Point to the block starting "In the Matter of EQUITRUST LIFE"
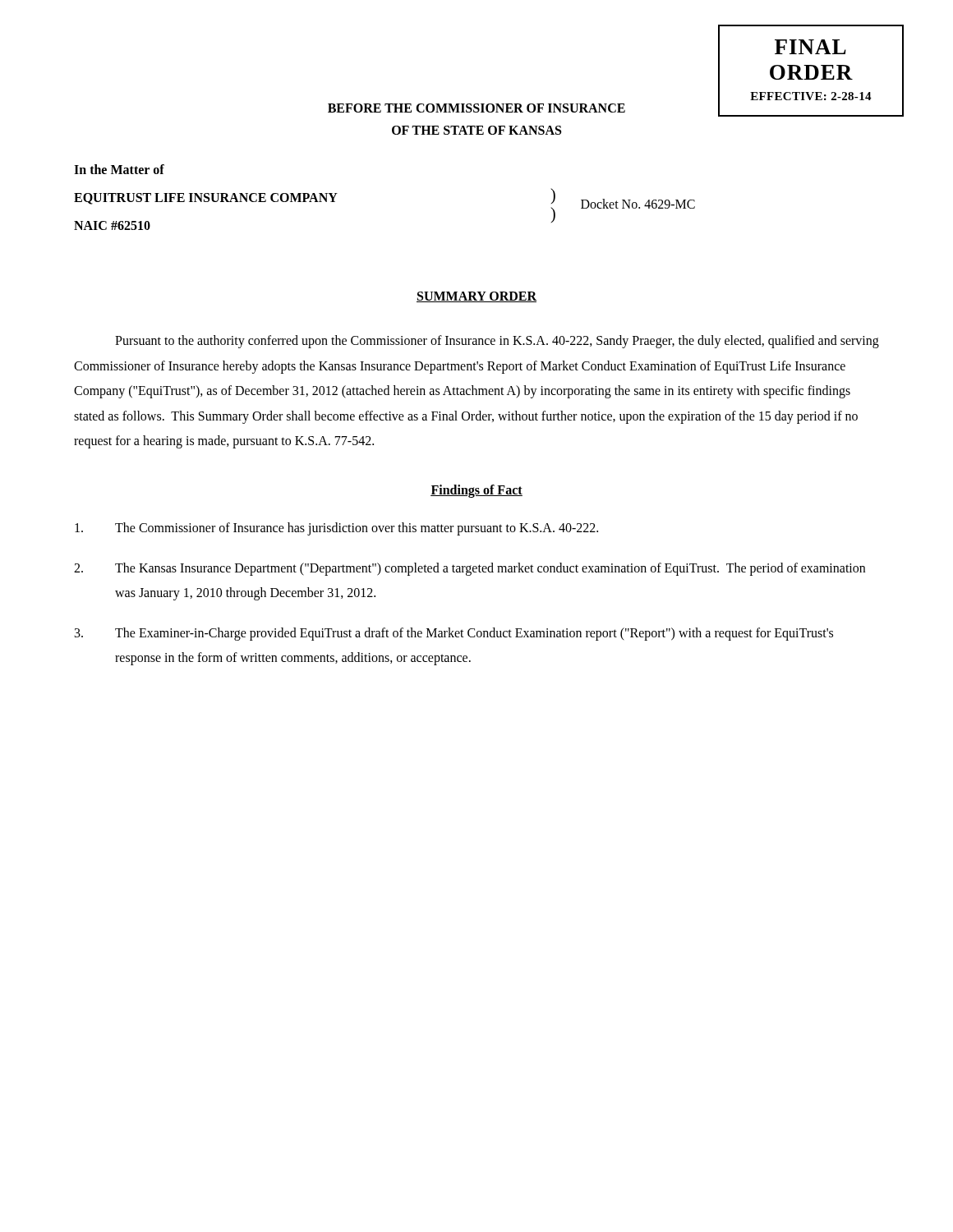 (119, 169)
